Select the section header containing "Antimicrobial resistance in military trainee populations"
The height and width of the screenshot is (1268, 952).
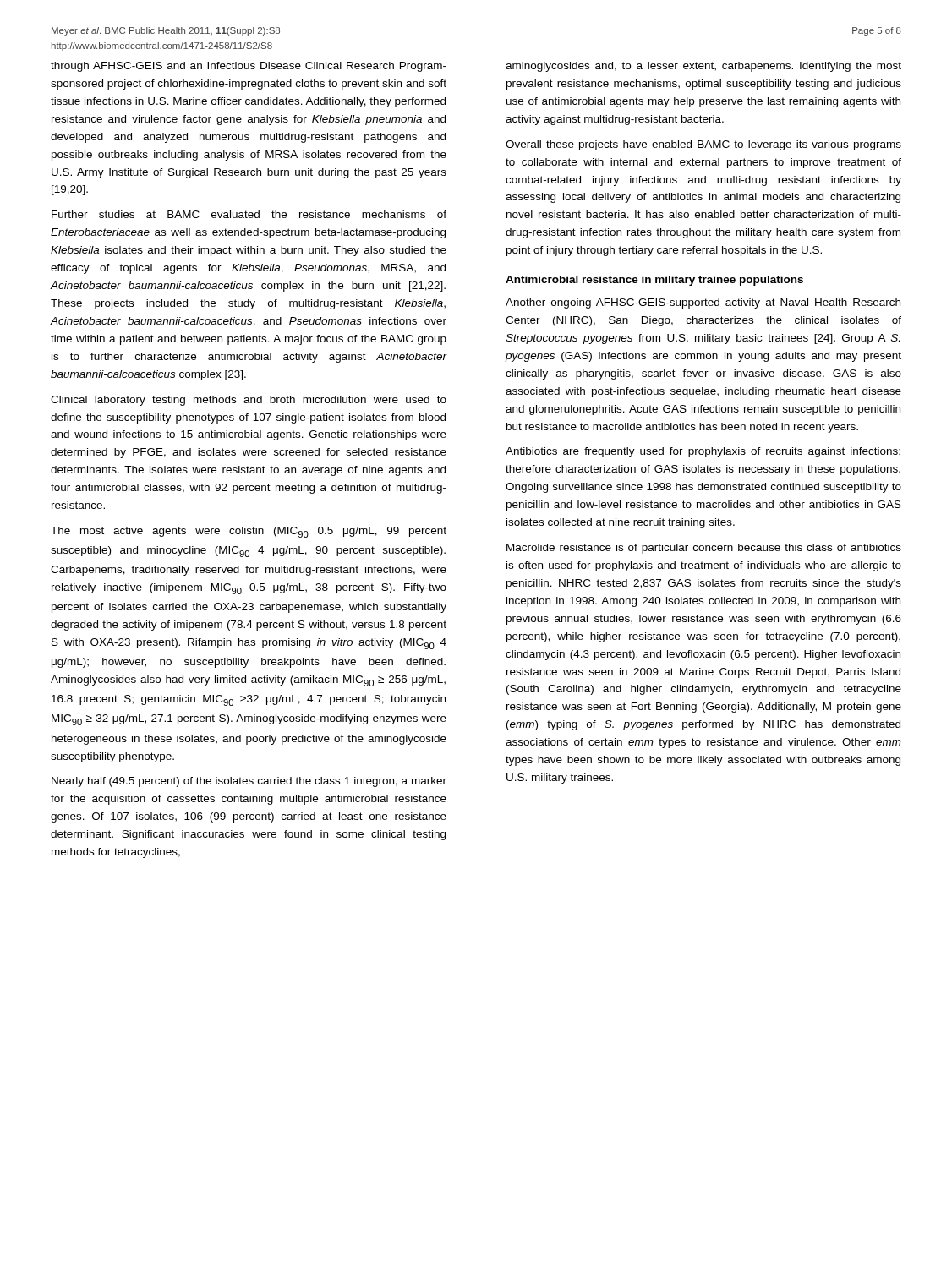[x=655, y=279]
